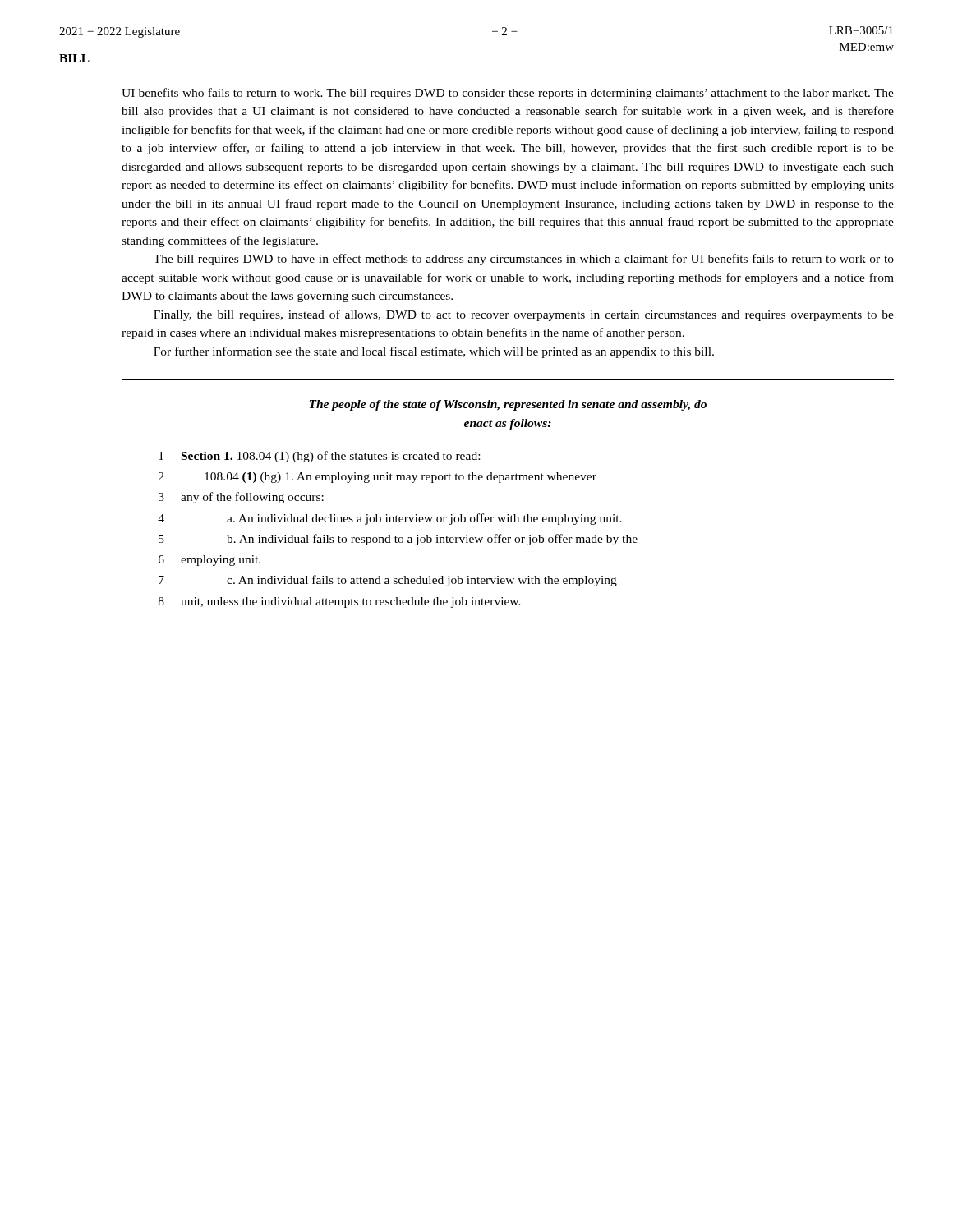953x1232 pixels.
Task: Point to the text starting "5 b. An individual fails to"
Action: tap(380, 539)
